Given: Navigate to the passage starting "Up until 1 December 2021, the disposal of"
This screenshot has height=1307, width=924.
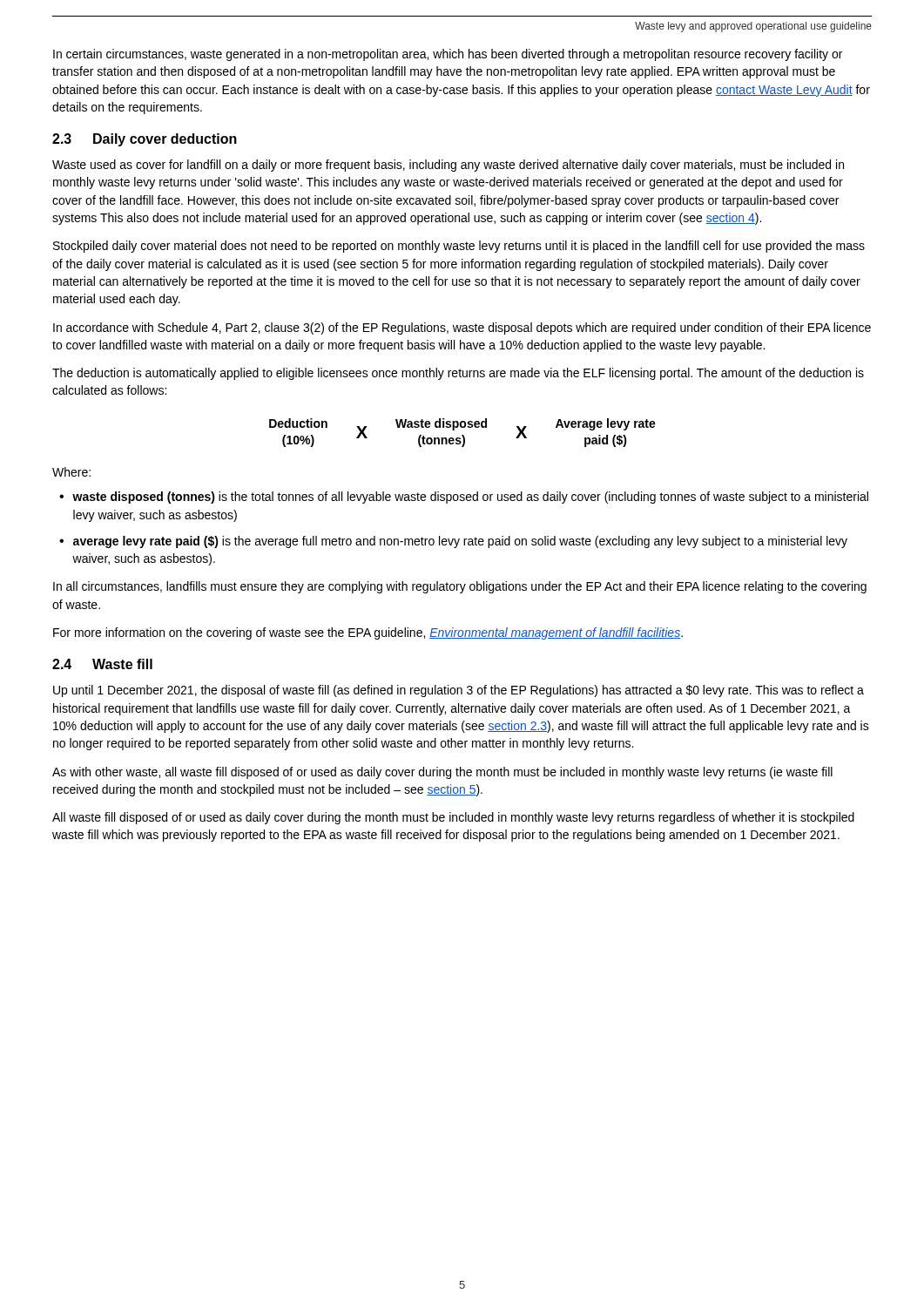Looking at the screenshot, I should (x=462, y=717).
